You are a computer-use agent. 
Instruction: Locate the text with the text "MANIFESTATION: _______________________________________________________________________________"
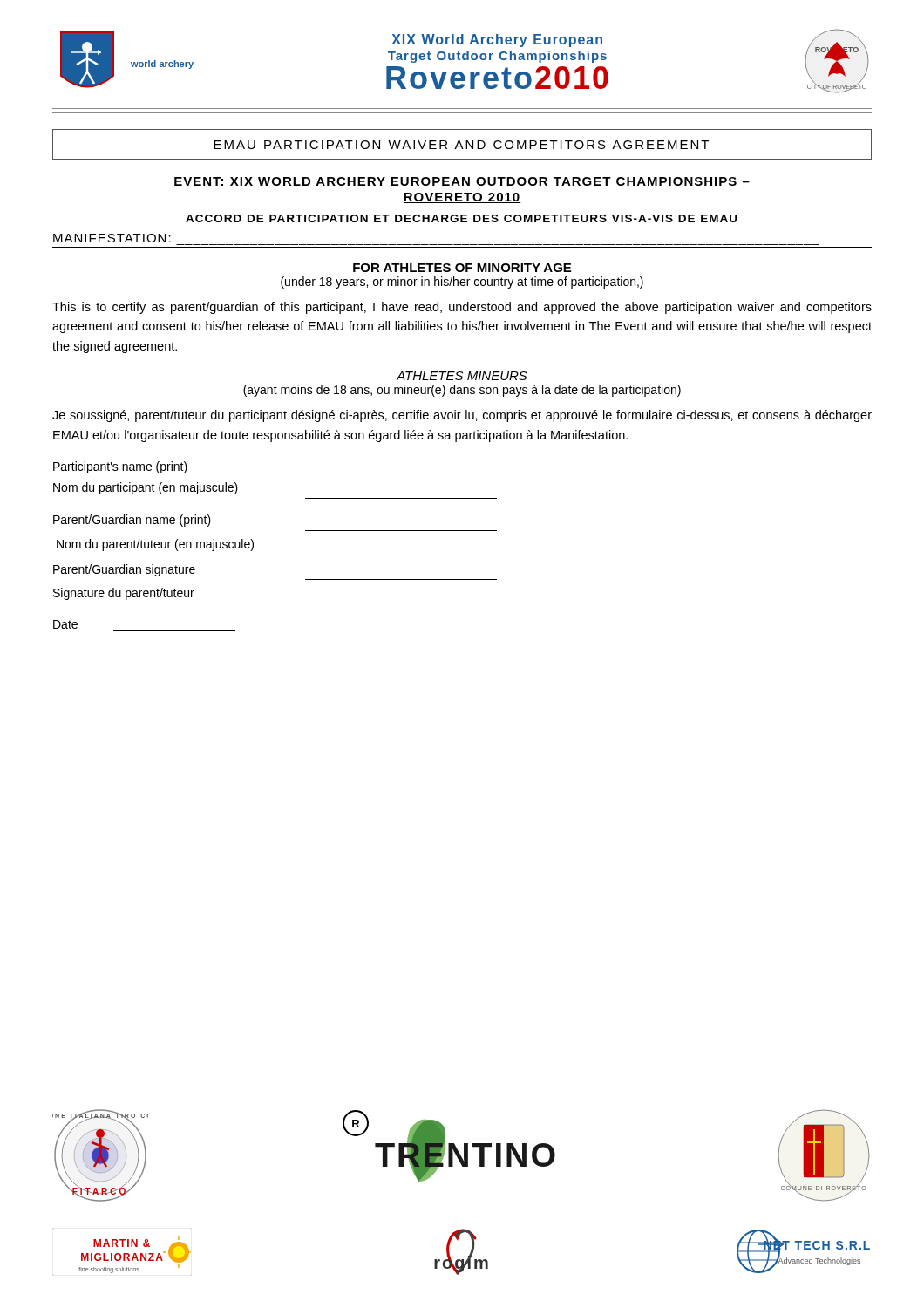click(x=436, y=238)
